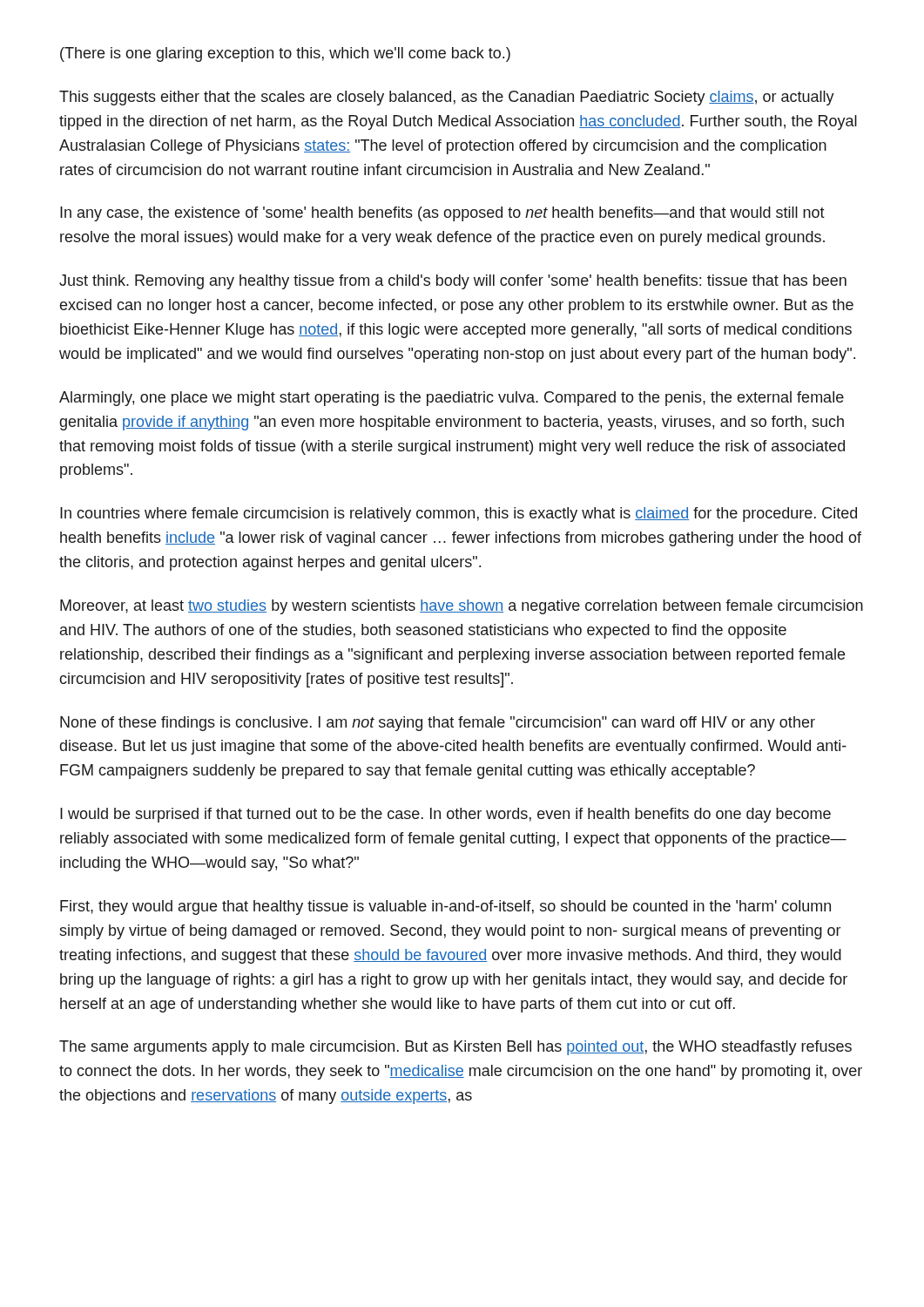Select the text block that says "In countries where female circumcision is relatively common,"
The image size is (924, 1307).
pyautogui.click(x=460, y=538)
